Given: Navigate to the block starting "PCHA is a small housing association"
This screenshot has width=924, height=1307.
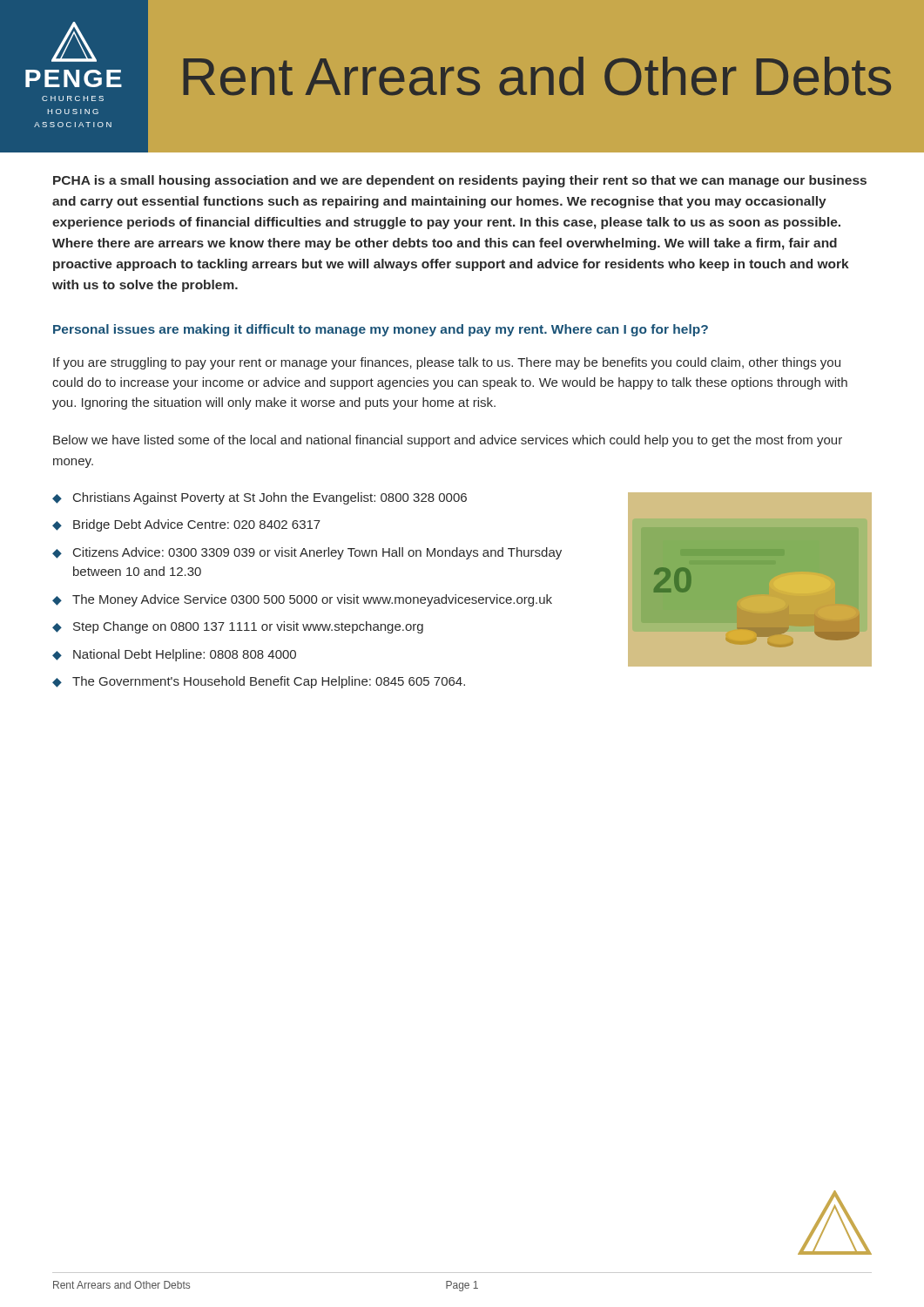Looking at the screenshot, I should 460,232.
